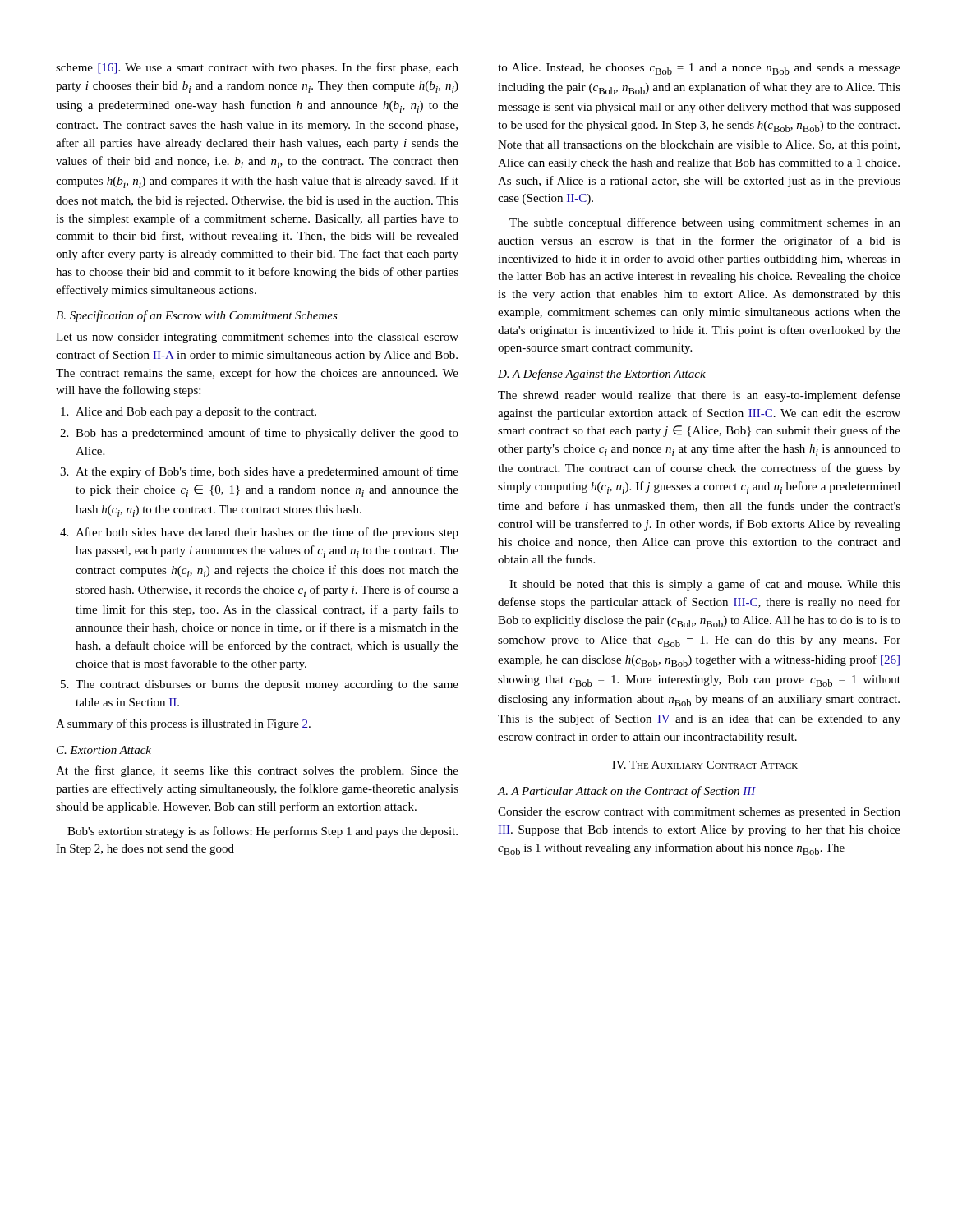Point to the element starting "After both sides have declared their"
The width and height of the screenshot is (953, 1232).
pyautogui.click(x=265, y=599)
